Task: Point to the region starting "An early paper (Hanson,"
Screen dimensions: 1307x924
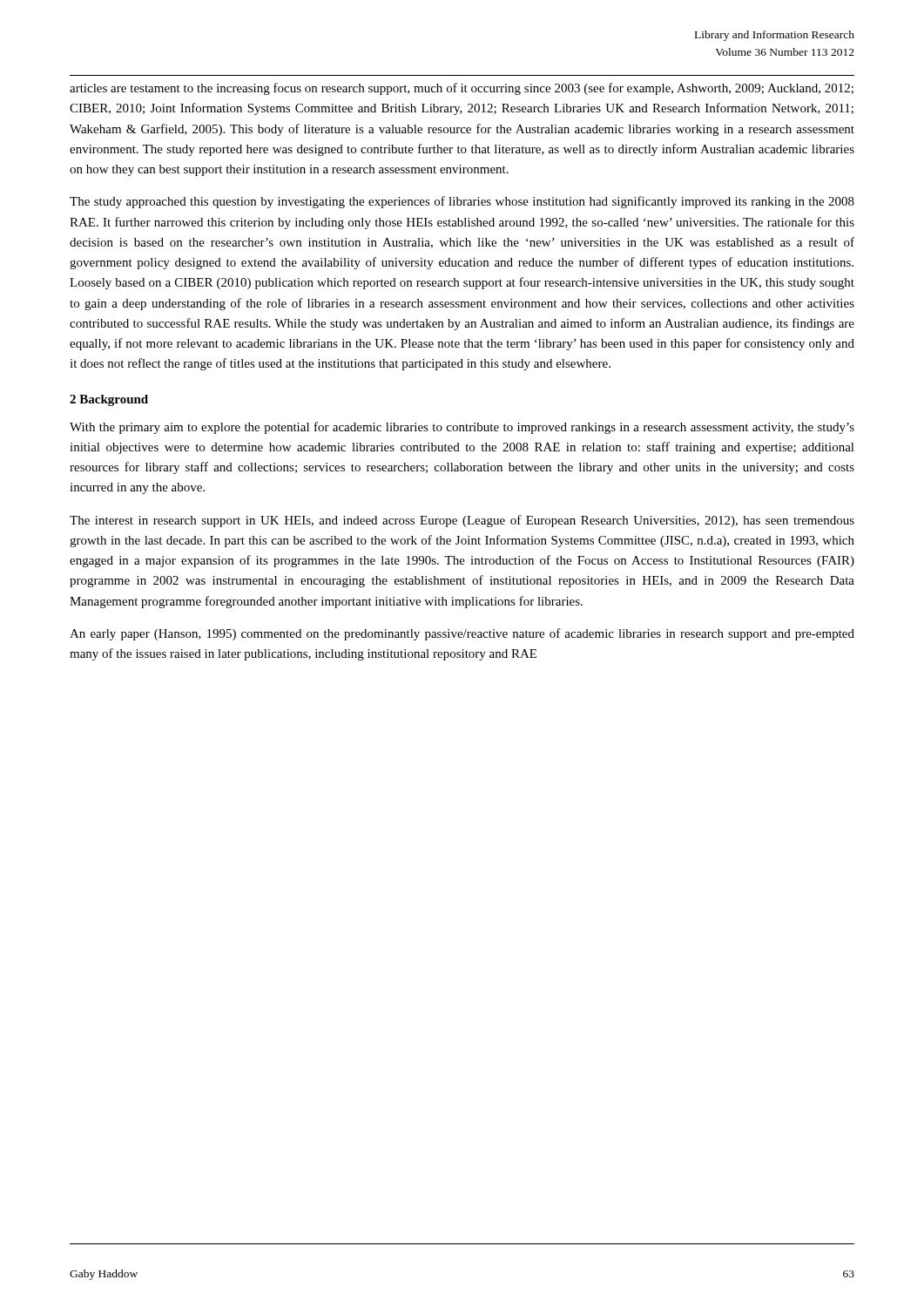Action: (x=462, y=644)
